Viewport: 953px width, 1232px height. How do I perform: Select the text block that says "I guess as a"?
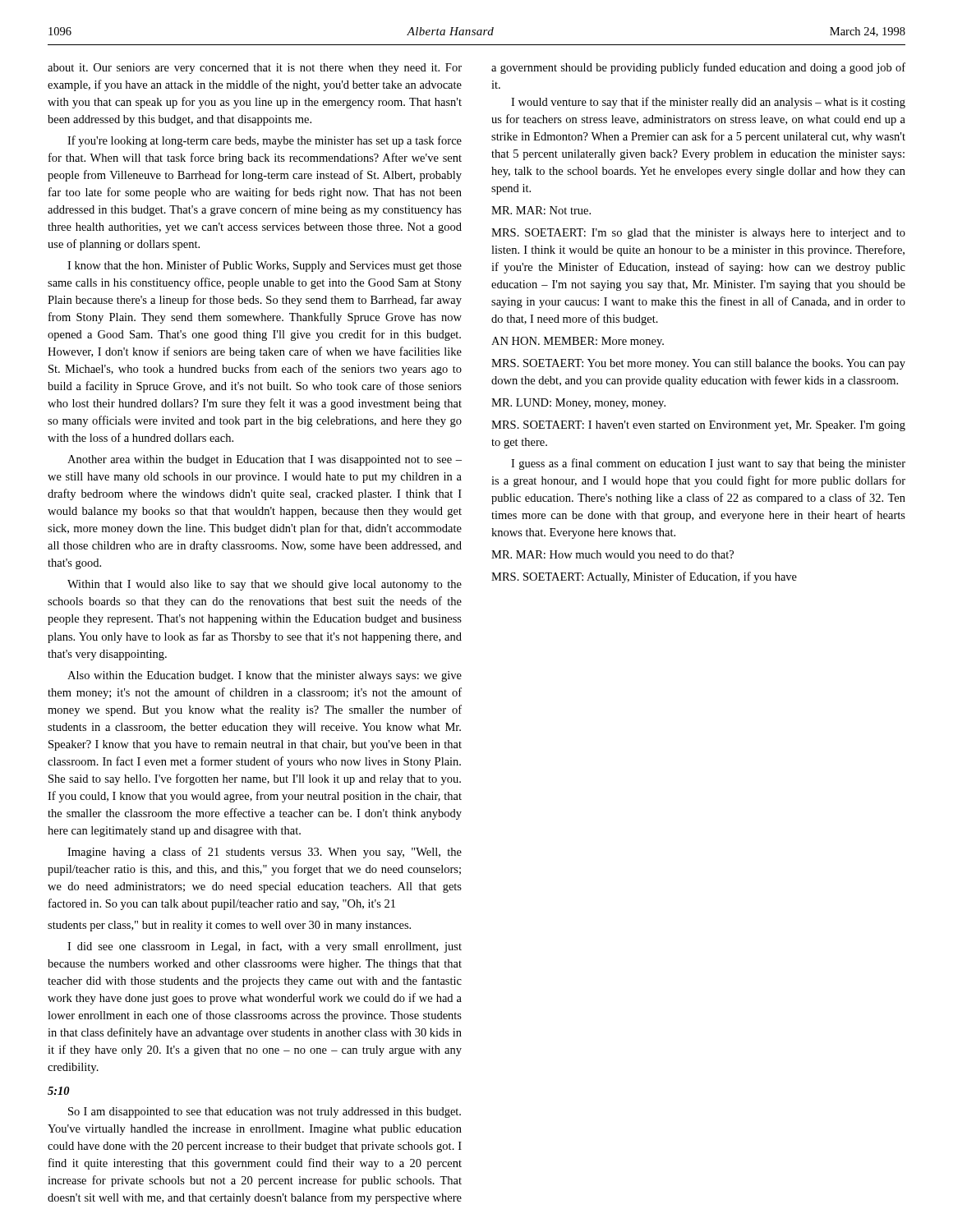pos(698,498)
